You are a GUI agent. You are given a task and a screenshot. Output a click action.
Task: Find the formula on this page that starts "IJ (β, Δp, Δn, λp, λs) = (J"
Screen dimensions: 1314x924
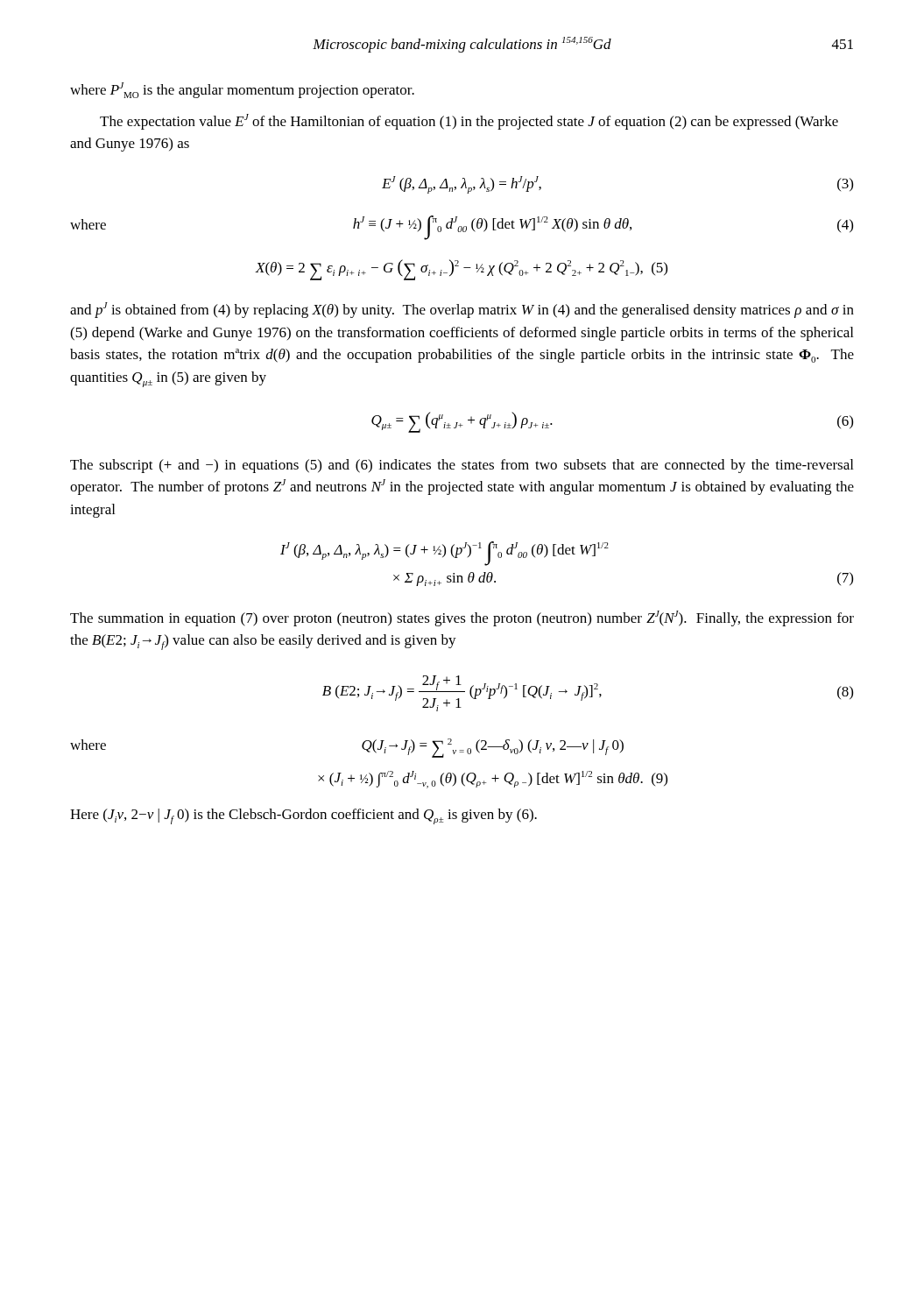pyautogui.click(x=462, y=564)
